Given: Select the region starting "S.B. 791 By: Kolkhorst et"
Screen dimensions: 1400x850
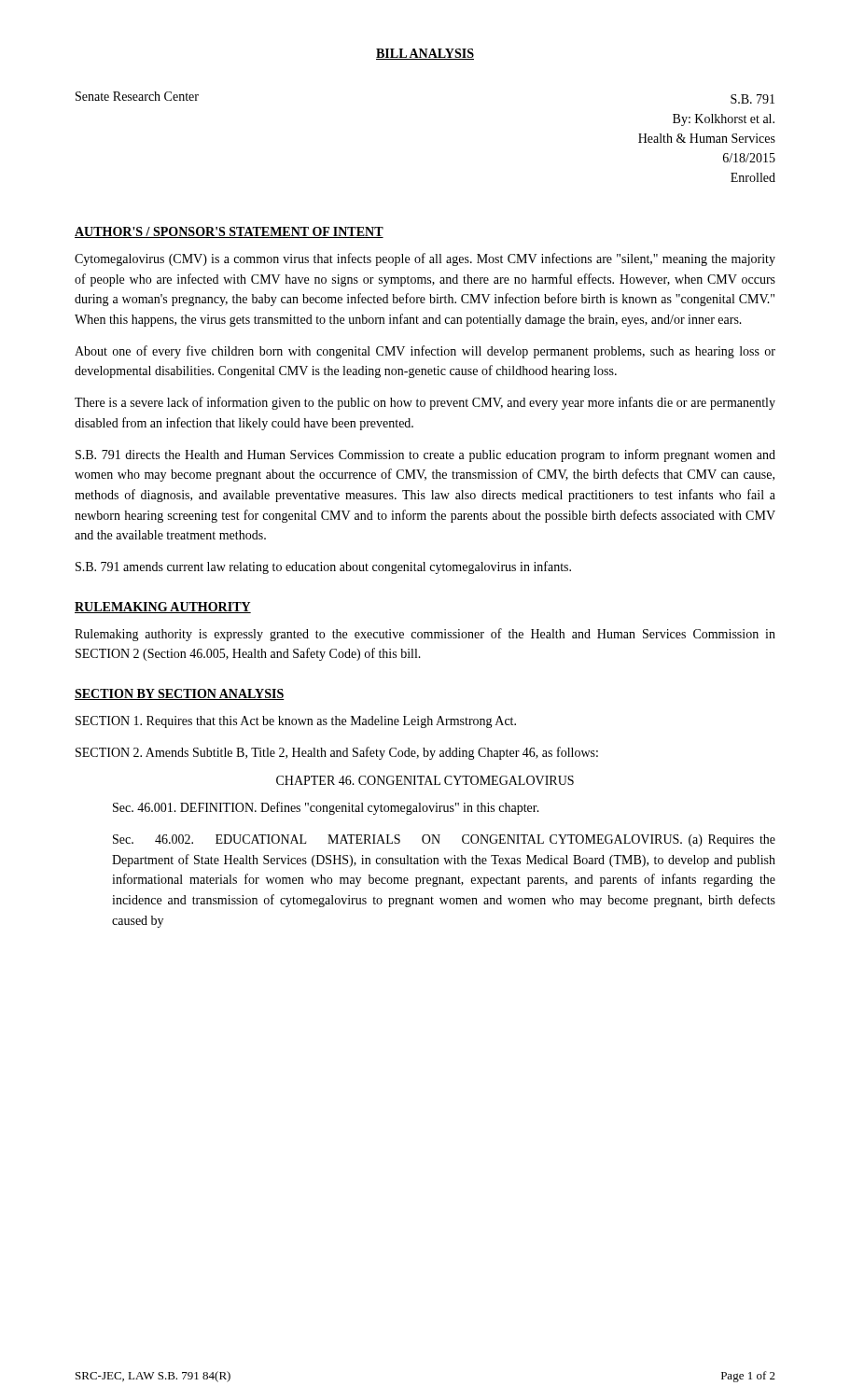Looking at the screenshot, I should tap(707, 139).
